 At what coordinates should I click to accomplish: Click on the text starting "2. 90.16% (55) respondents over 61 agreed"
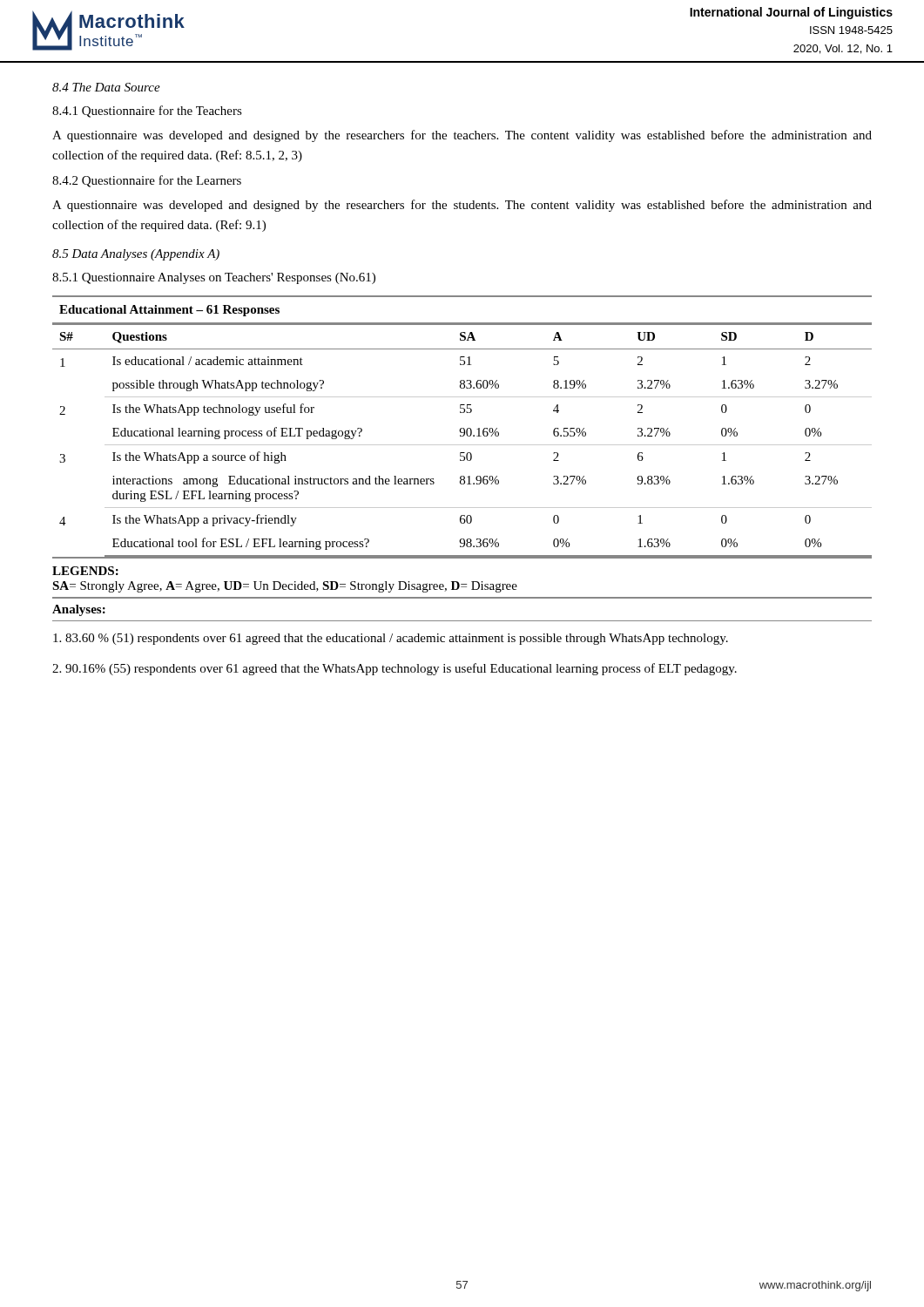395,668
